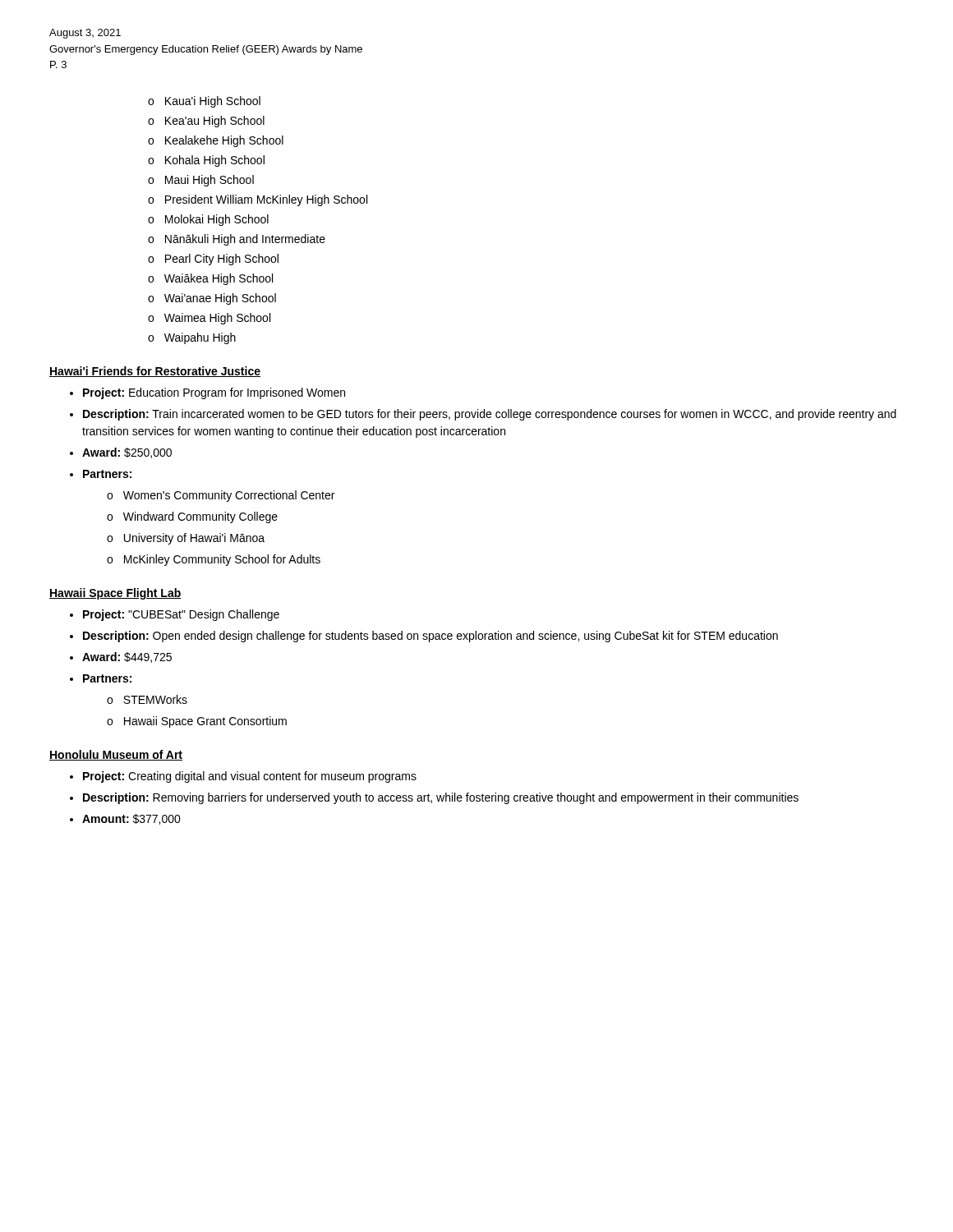Click on the element starting "Waimea High School"
The height and width of the screenshot is (1232, 953).
tap(218, 318)
